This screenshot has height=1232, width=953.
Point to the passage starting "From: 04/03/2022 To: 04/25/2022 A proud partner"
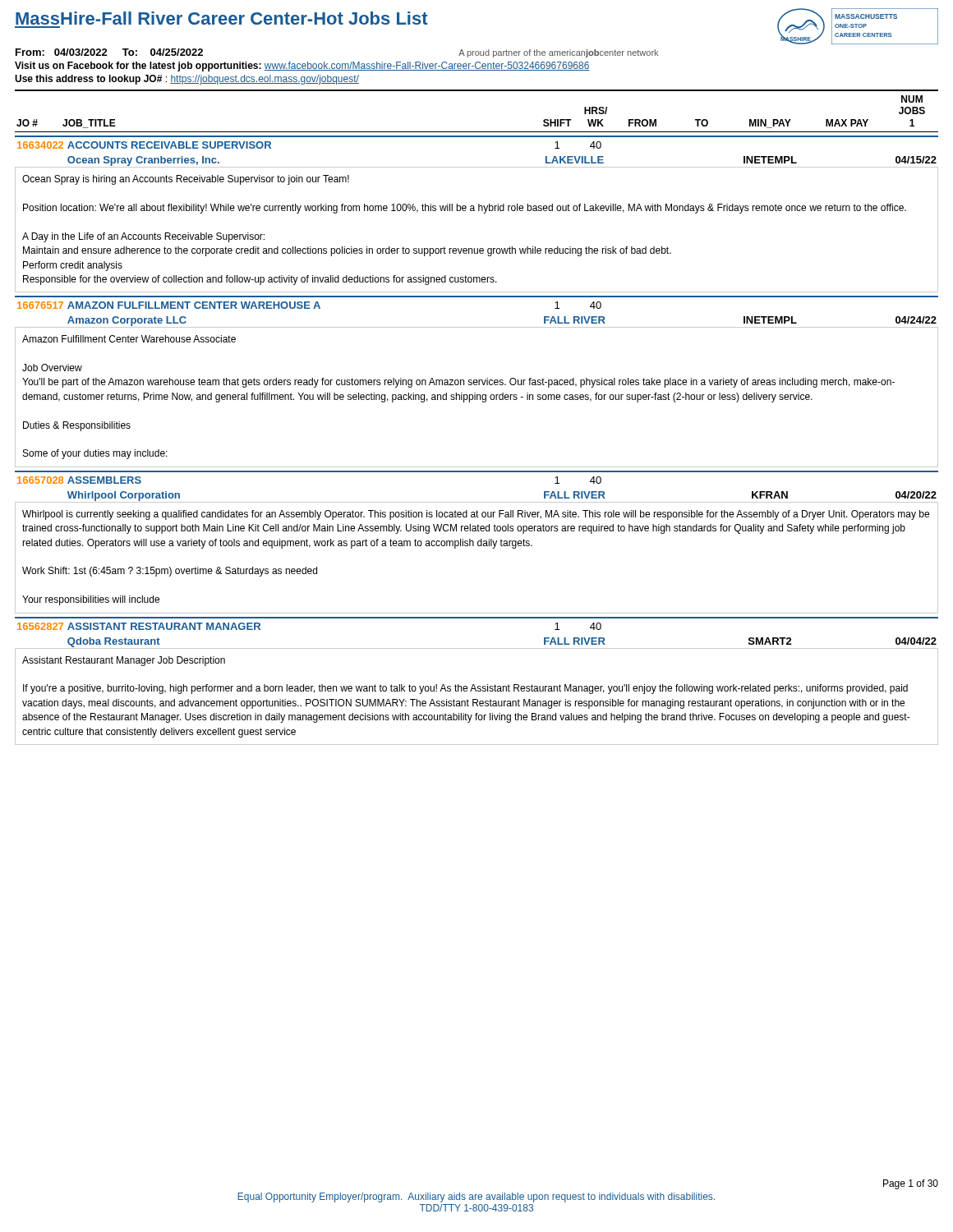tap(337, 52)
